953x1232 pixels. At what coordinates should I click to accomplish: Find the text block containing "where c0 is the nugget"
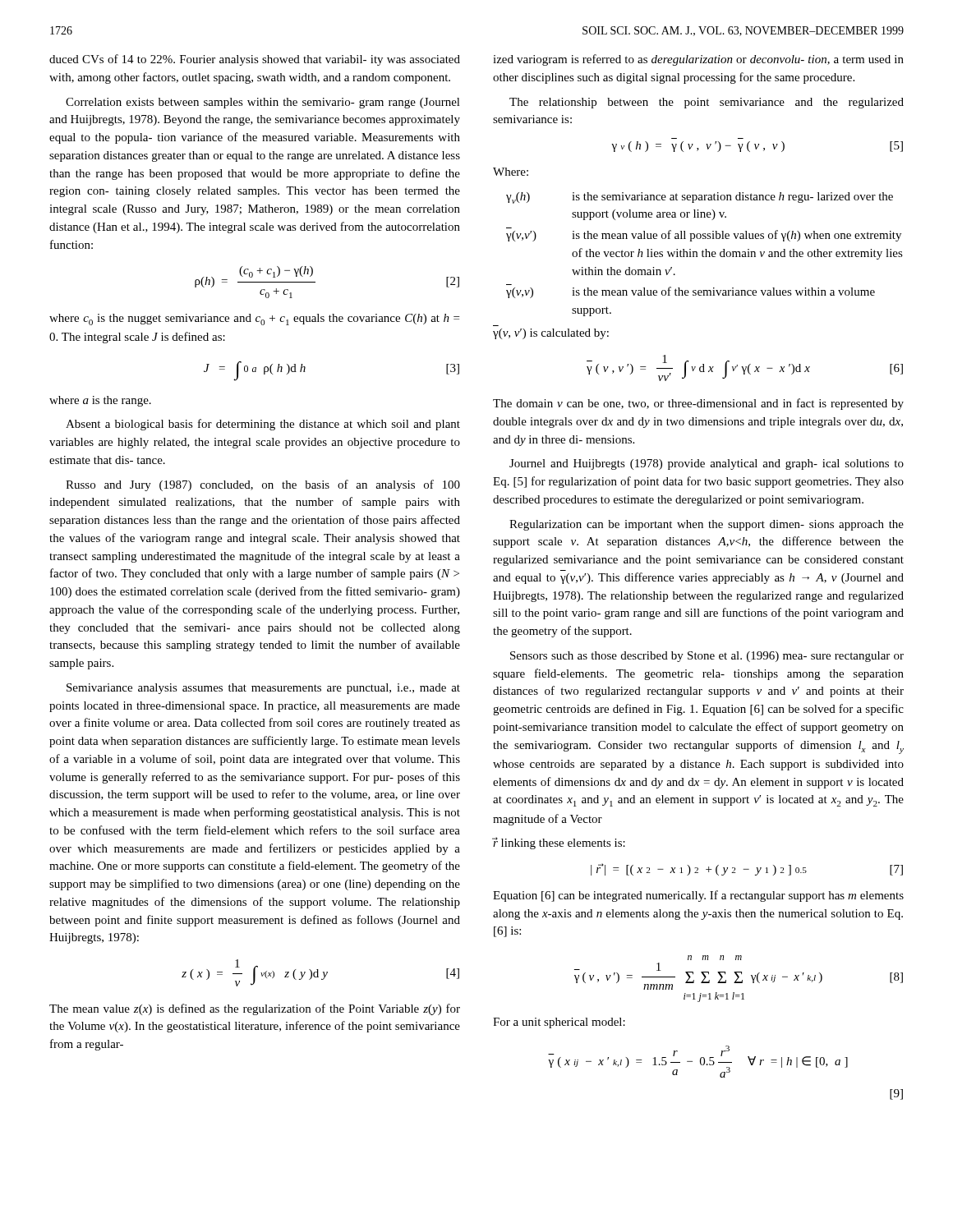click(255, 328)
